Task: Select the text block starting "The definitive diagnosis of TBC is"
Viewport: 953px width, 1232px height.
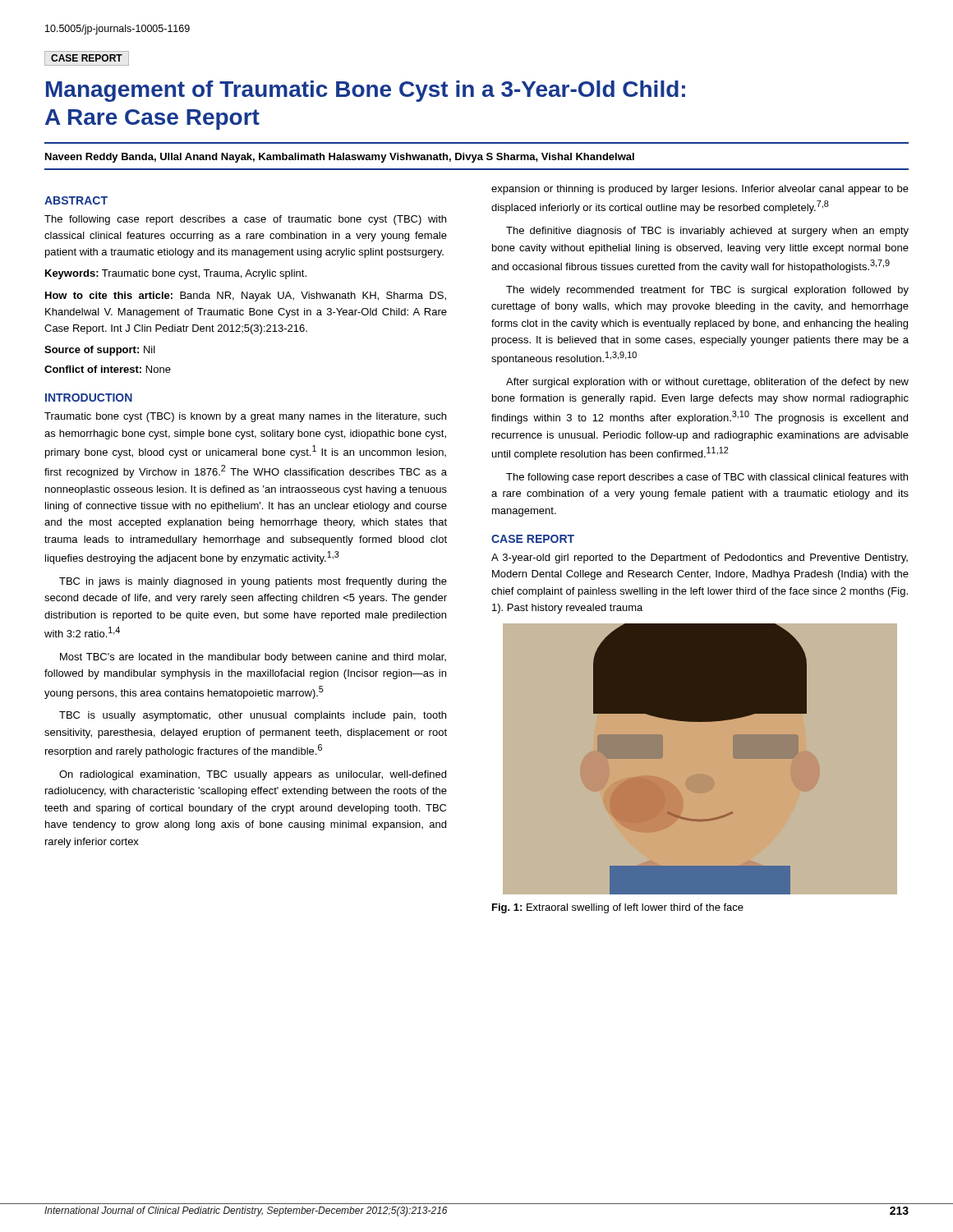Action: click(x=700, y=249)
